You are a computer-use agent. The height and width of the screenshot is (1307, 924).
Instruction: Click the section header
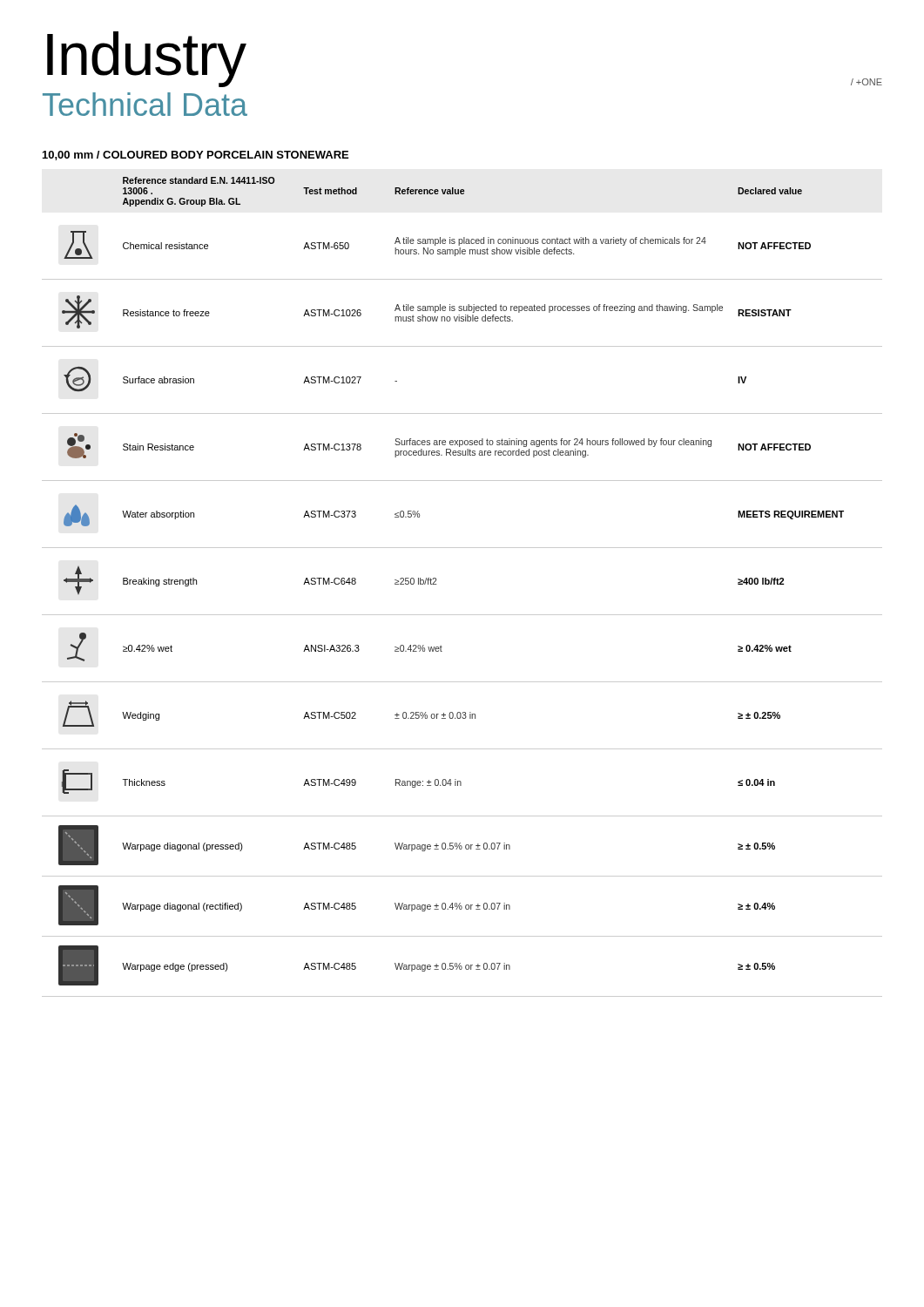pyautogui.click(x=195, y=155)
